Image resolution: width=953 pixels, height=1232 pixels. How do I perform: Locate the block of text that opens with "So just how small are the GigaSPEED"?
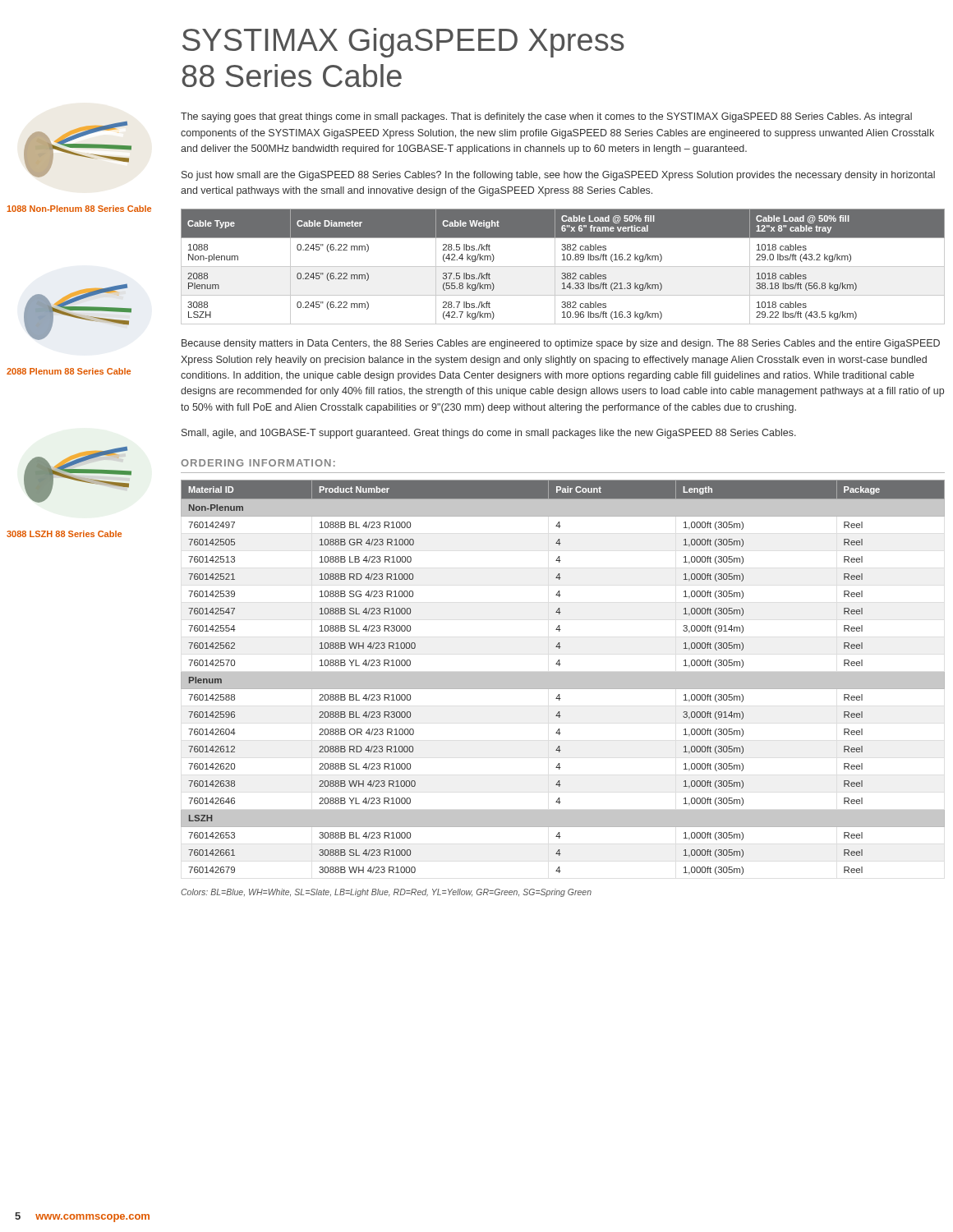click(558, 182)
